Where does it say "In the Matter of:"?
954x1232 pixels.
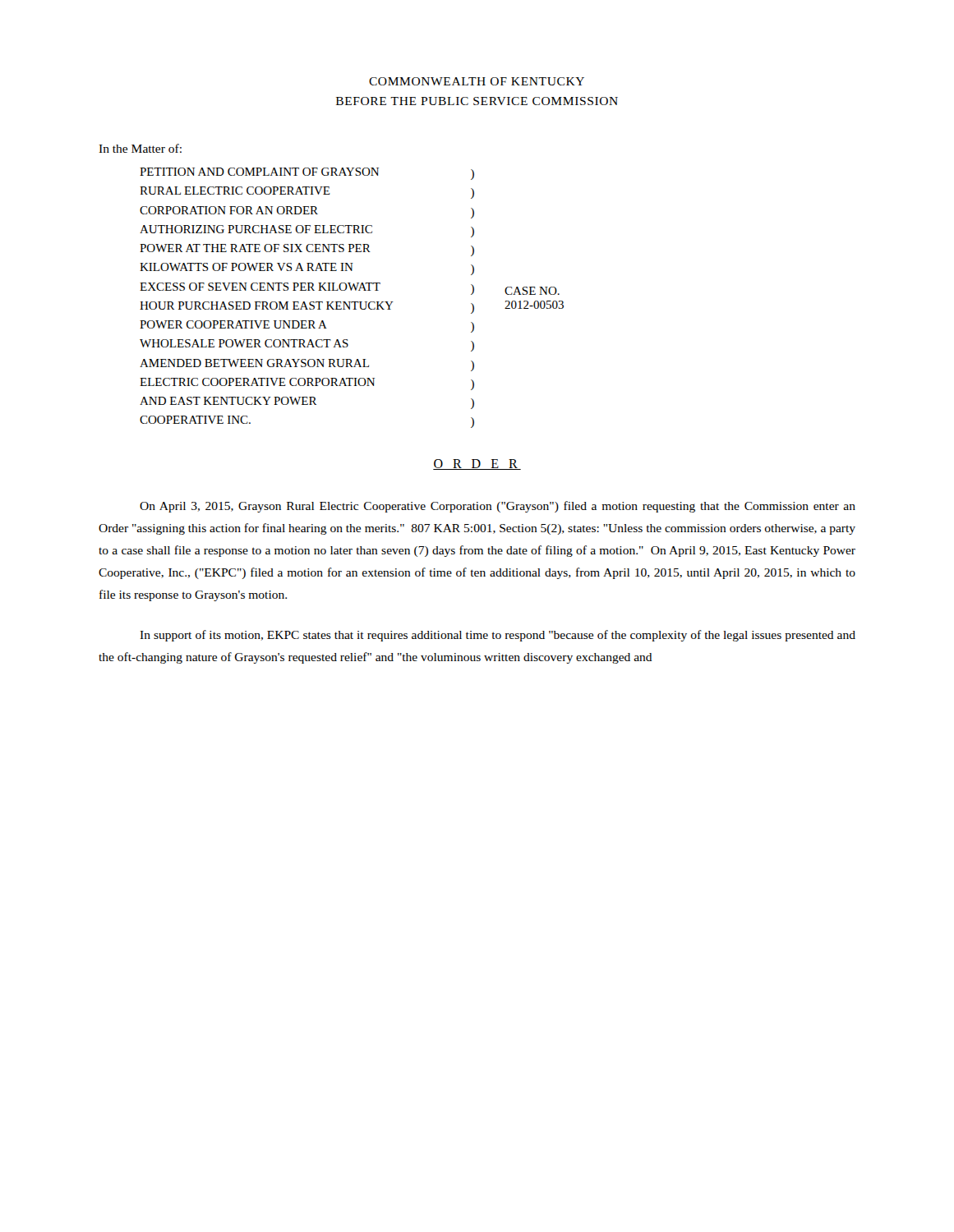[141, 148]
